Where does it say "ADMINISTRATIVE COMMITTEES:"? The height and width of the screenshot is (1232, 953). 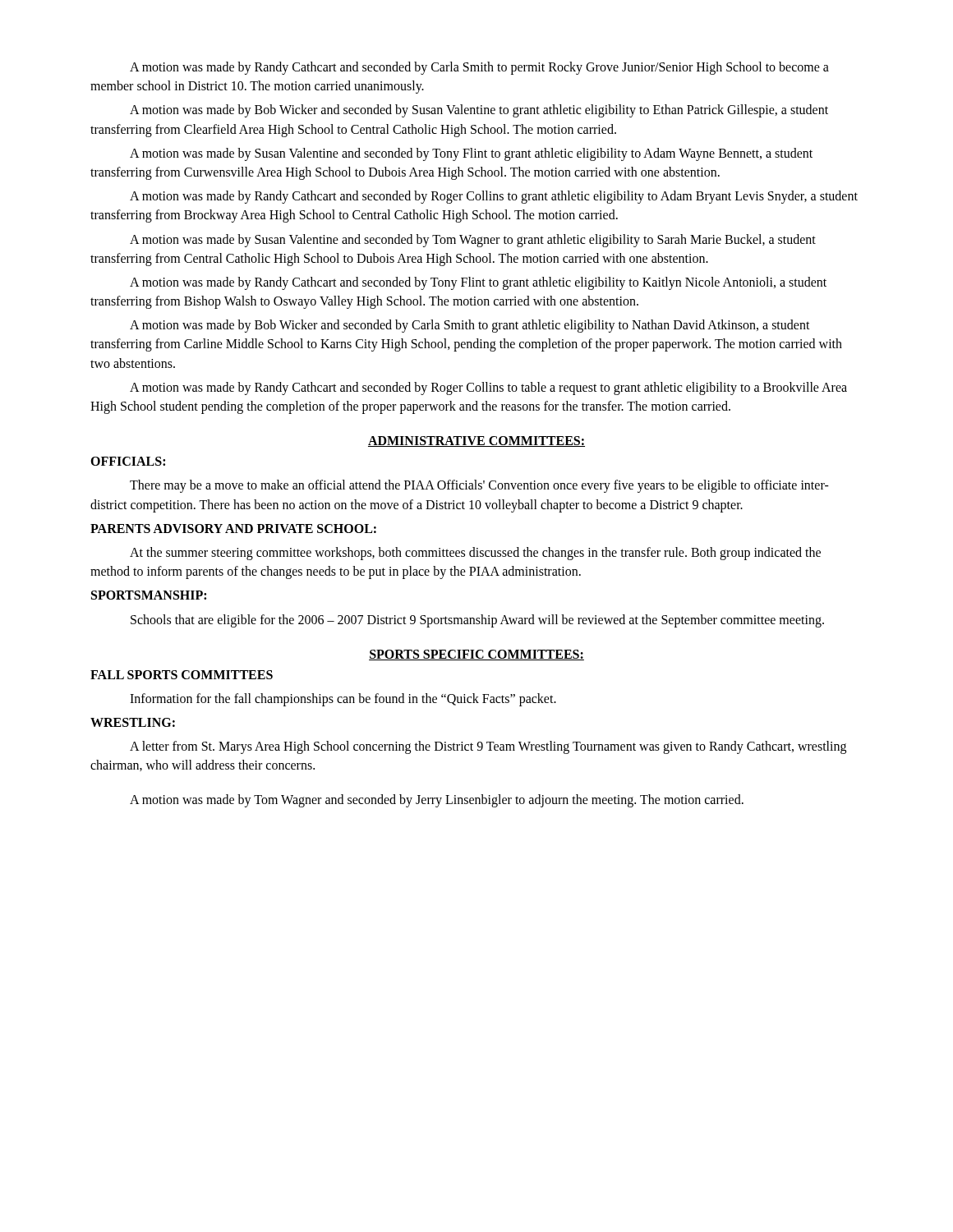(476, 441)
